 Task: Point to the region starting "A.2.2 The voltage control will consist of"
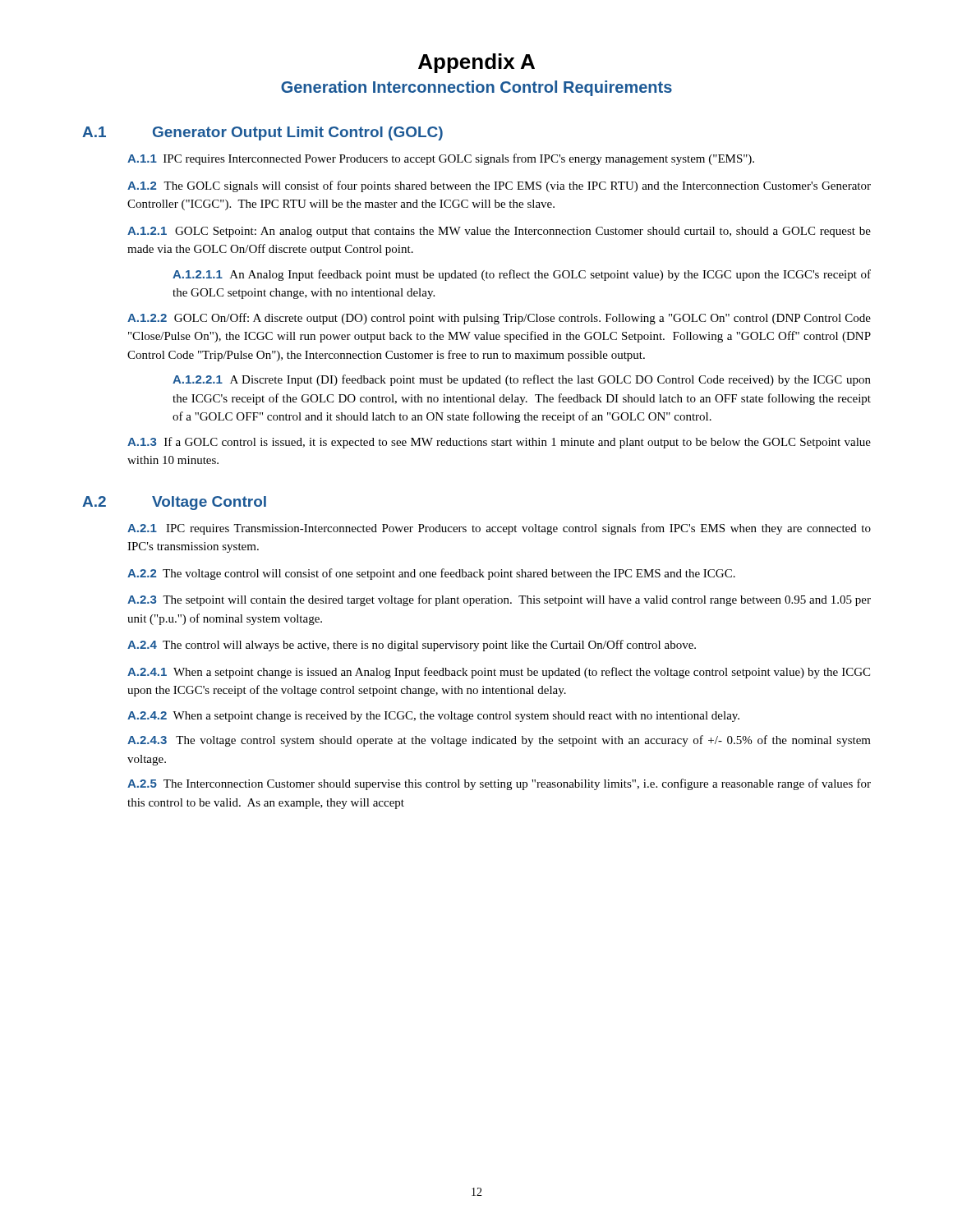point(431,572)
